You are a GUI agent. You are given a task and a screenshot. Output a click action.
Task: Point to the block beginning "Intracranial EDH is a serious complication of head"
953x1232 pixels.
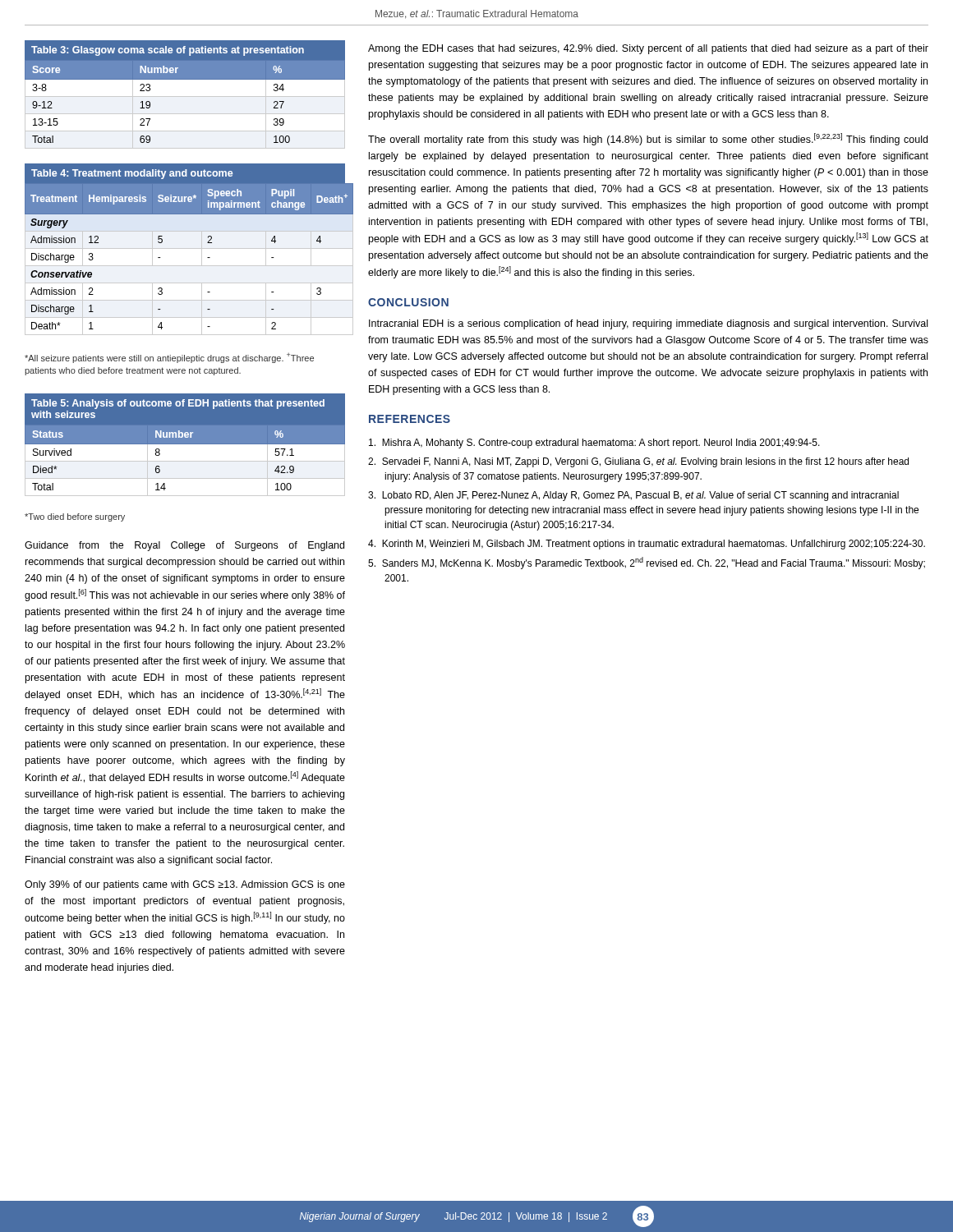pyautogui.click(x=648, y=357)
